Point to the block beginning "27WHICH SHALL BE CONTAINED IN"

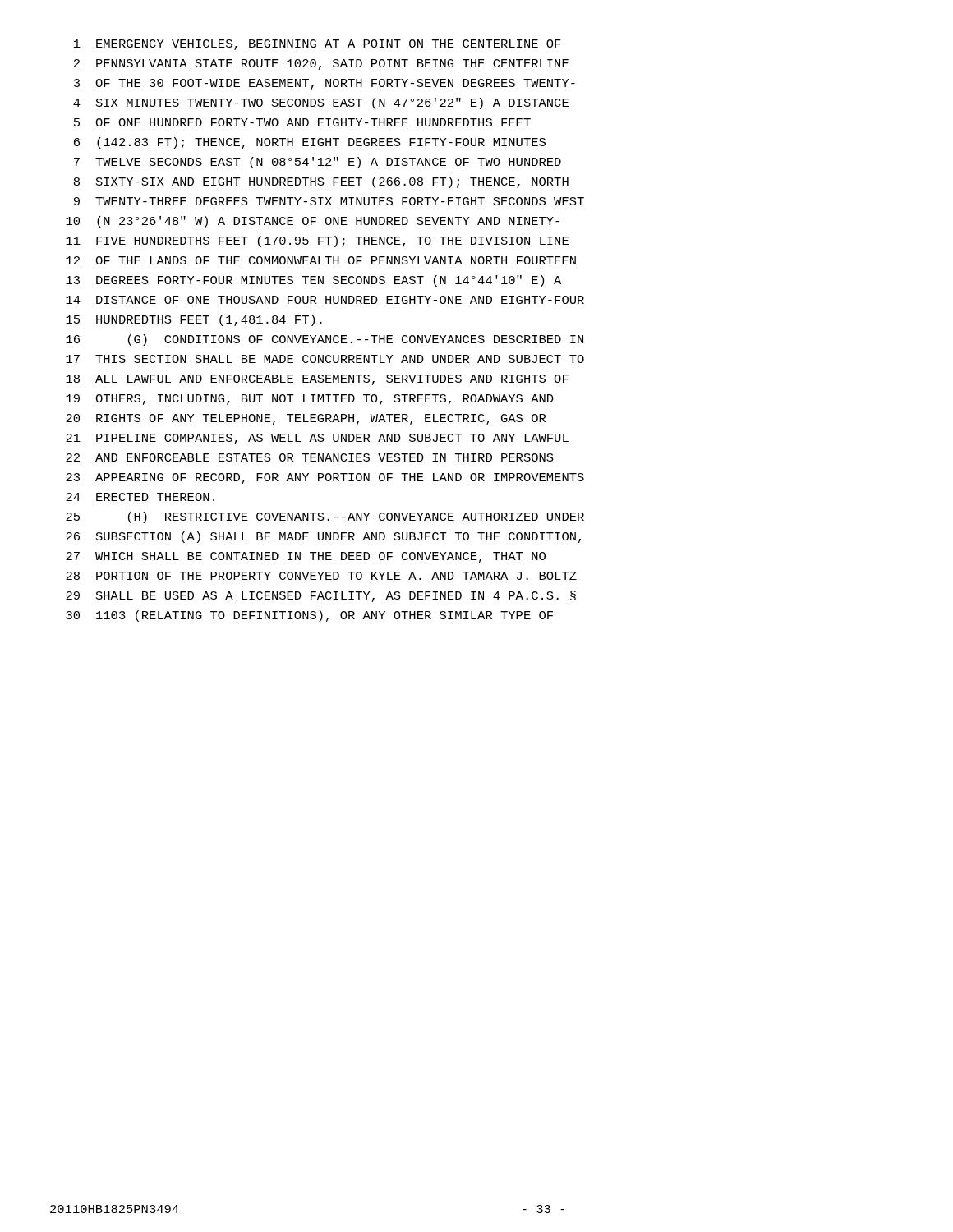pyautogui.click(x=298, y=557)
